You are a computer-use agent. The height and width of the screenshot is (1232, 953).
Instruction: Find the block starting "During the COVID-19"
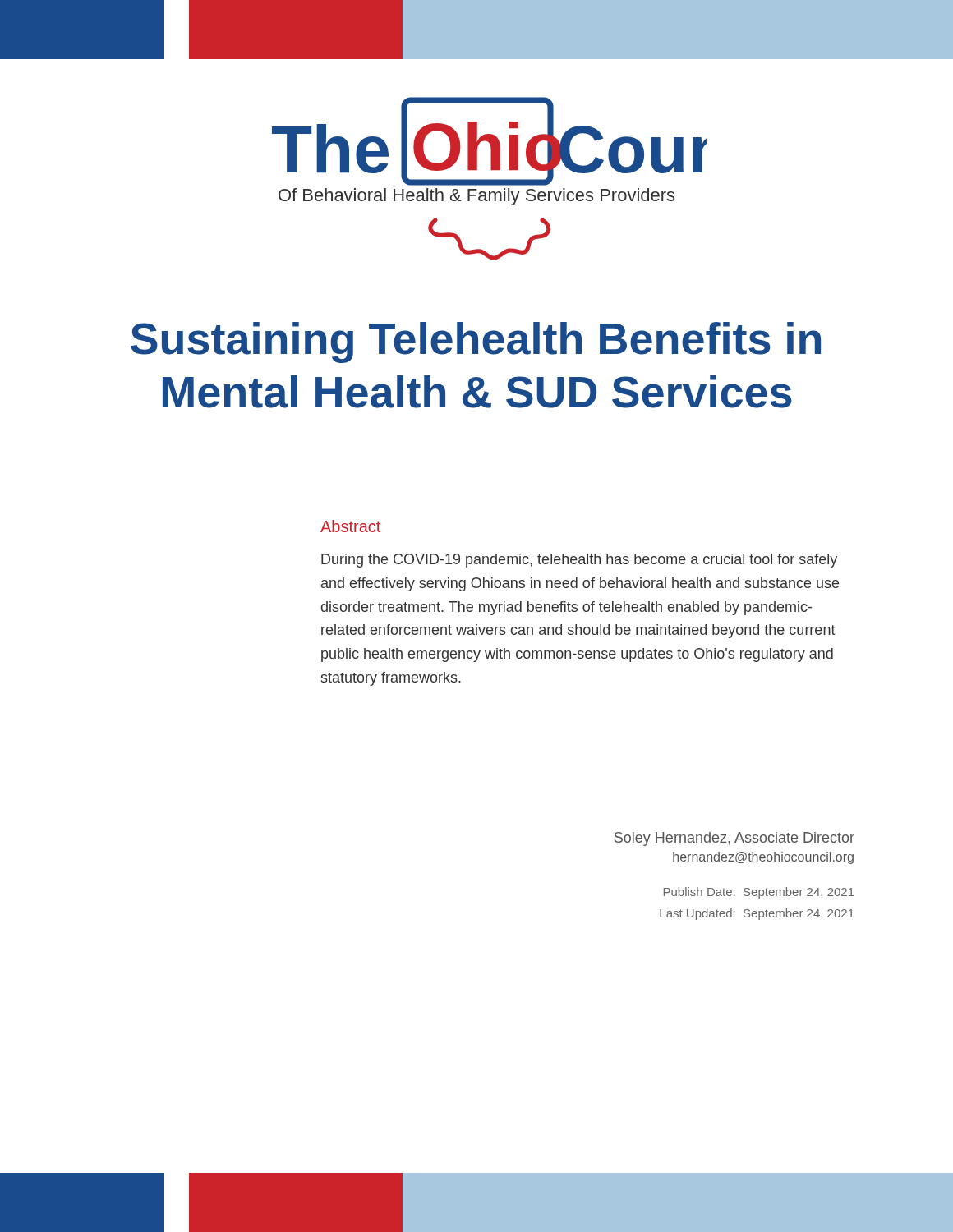click(x=580, y=618)
